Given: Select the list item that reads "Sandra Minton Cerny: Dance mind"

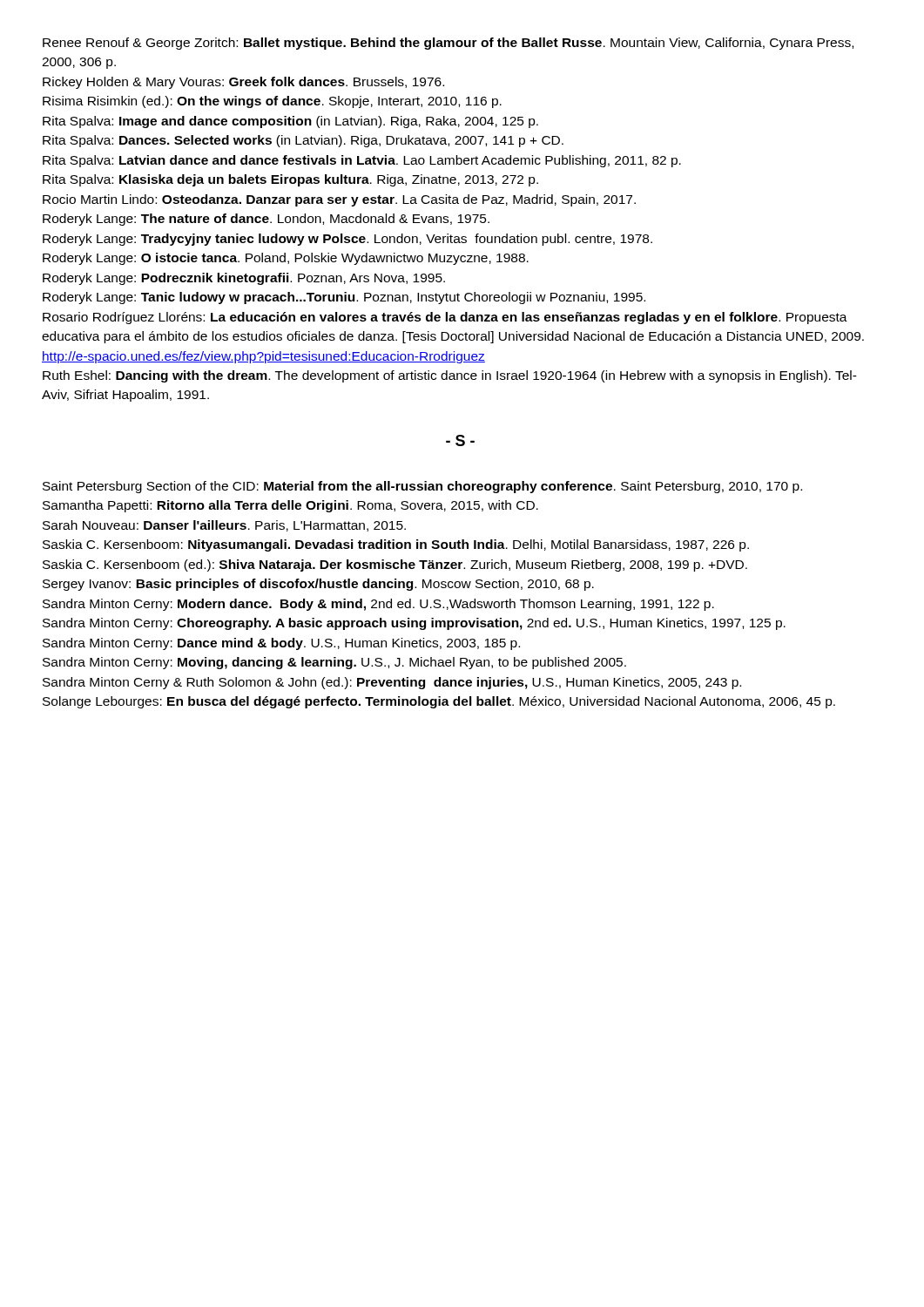Looking at the screenshot, I should click(x=281, y=642).
